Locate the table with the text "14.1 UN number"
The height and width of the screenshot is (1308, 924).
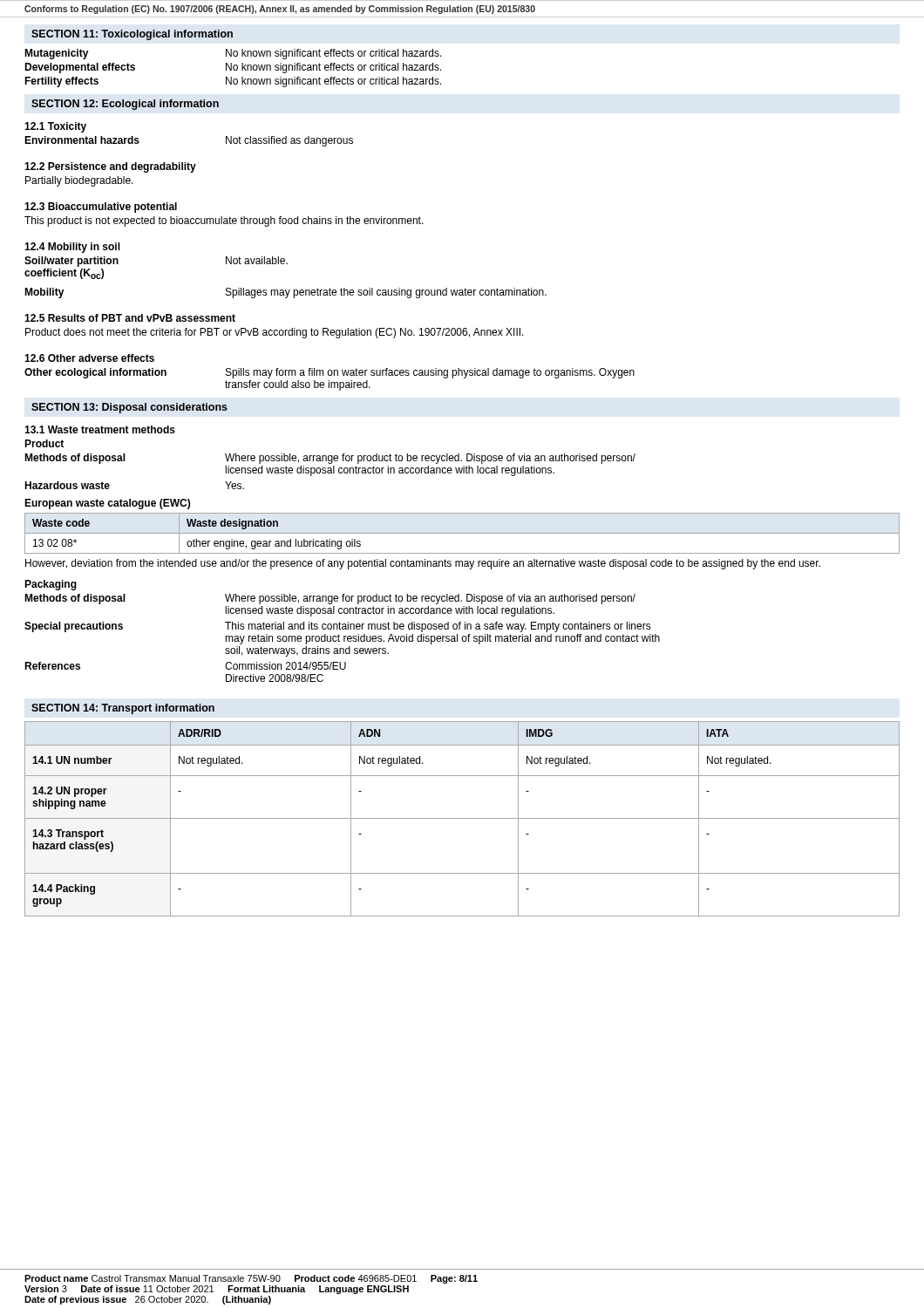point(462,819)
